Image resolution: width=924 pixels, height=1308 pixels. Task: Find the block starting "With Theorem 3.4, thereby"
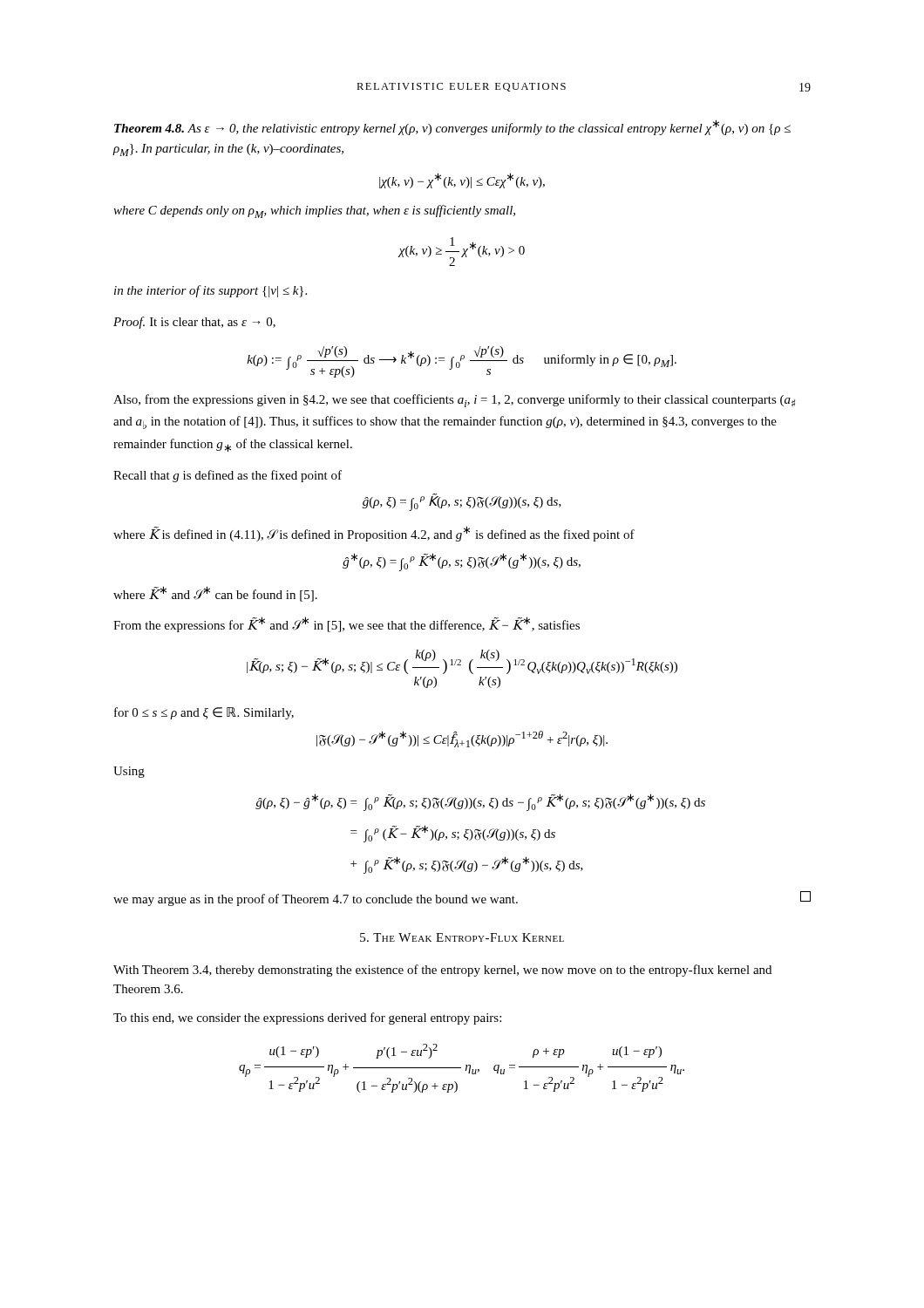pos(443,979)
